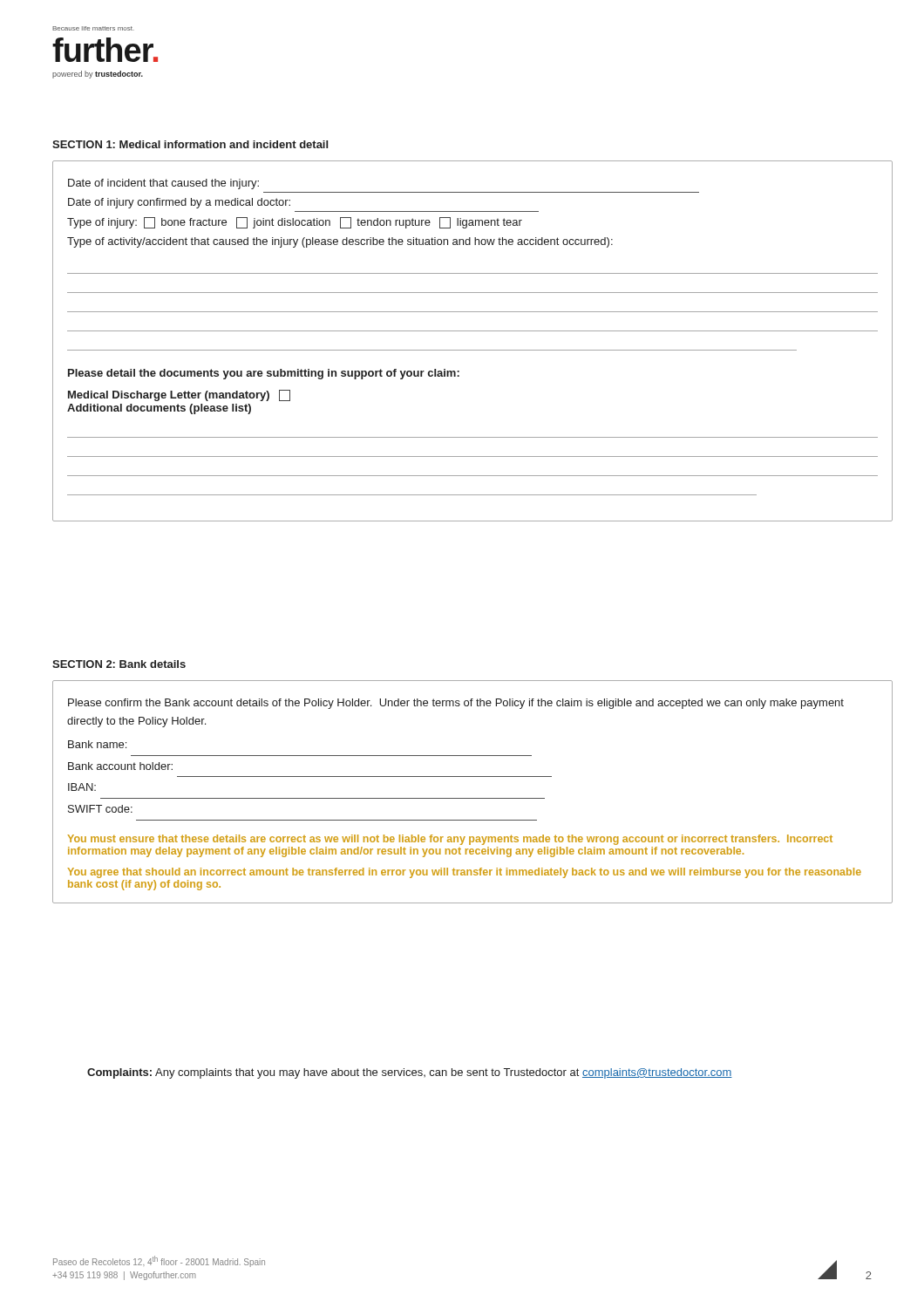Locate the section header that opens with "SECTION 1: Medical information and"
This screenshot has width=924, height=1308.
coord(190,144)
